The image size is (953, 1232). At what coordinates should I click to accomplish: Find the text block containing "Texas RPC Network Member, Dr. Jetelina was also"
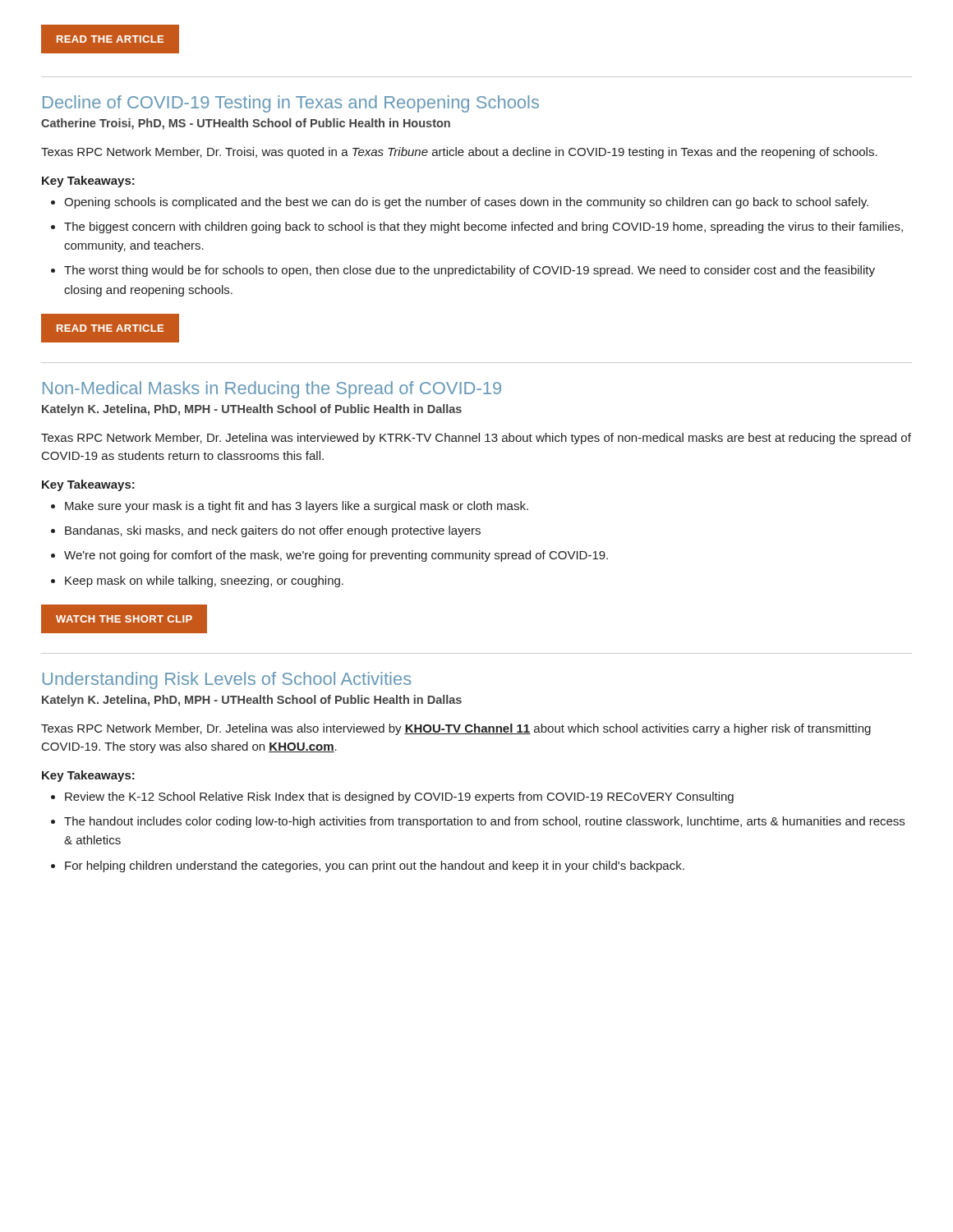click(456, 737)
